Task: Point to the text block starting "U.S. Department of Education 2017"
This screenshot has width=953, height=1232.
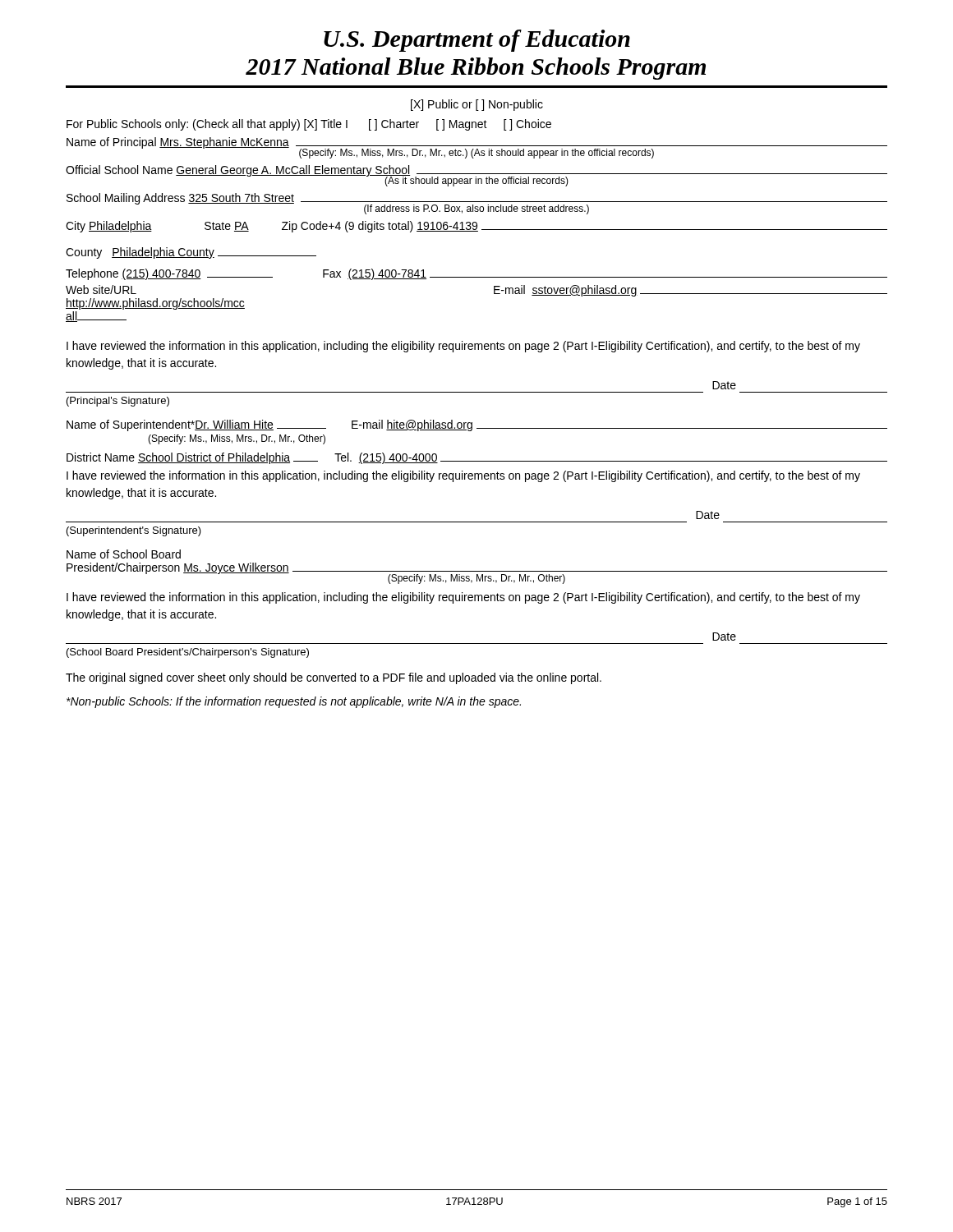Action: [476, 53]
